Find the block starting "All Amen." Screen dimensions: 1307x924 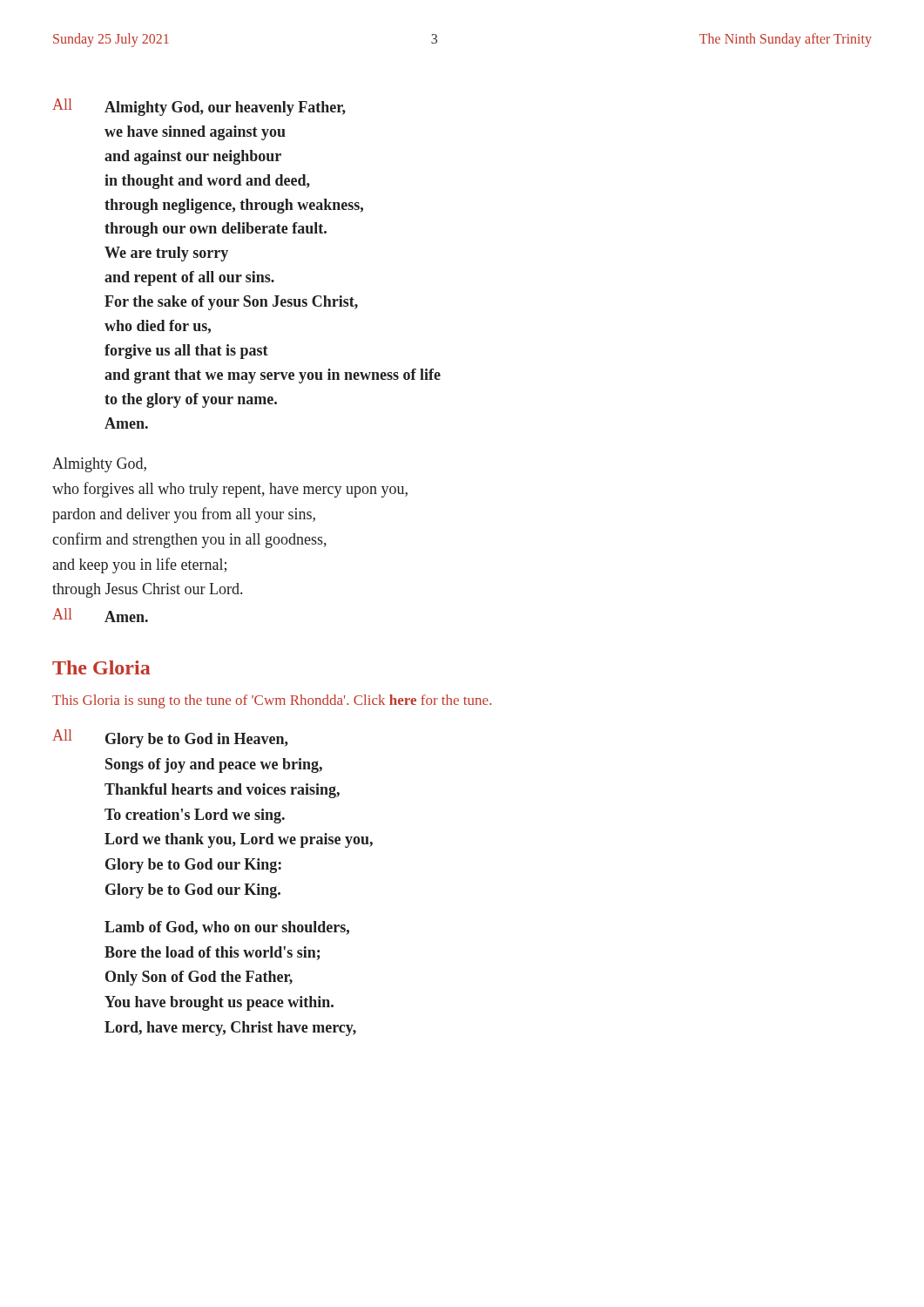[100, 618]
